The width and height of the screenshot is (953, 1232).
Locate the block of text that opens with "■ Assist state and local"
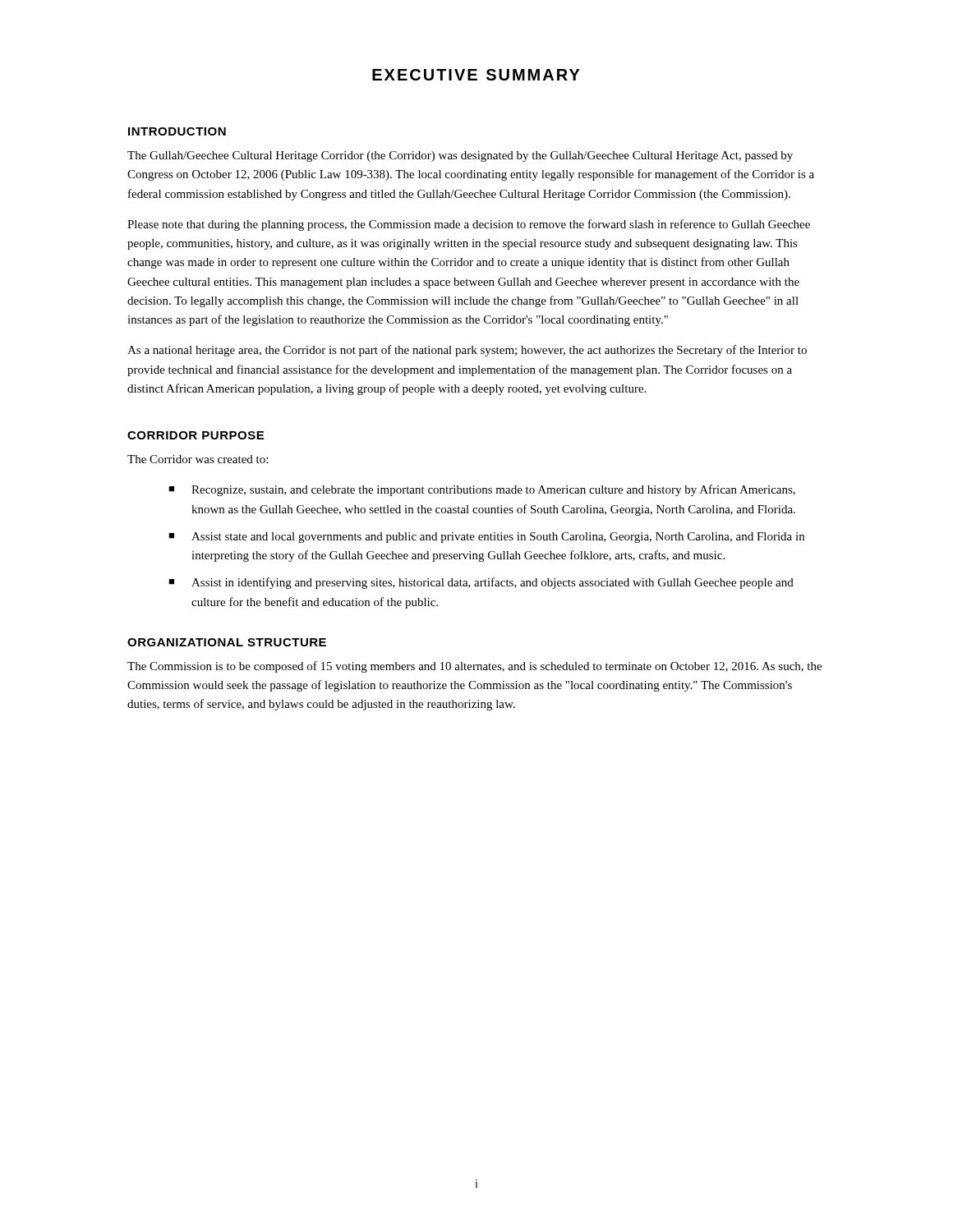493,546
